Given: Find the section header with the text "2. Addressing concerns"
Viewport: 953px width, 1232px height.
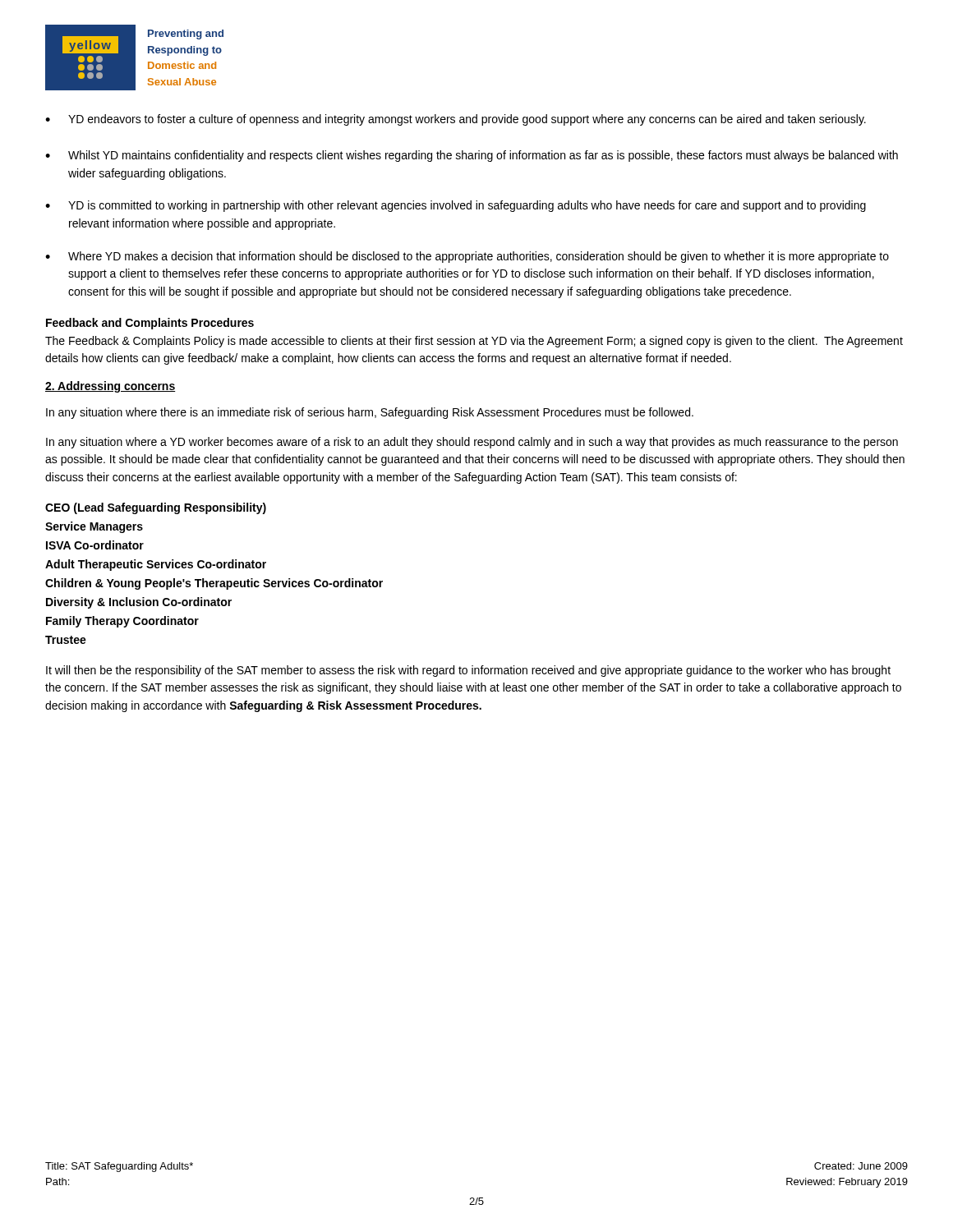Looking at the screenshot, I should point(110,386).
